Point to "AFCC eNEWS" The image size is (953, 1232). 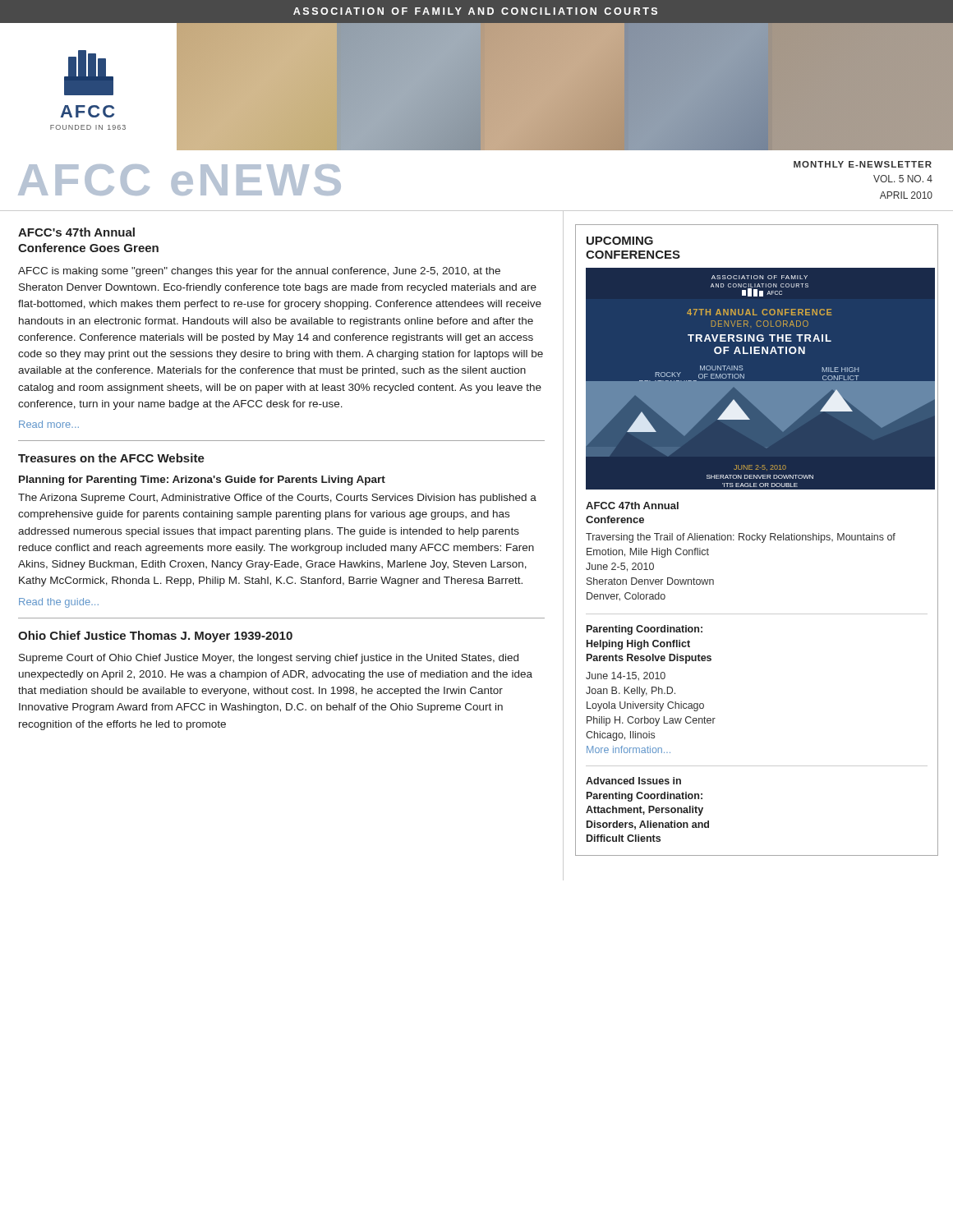pyautogui.click(x=181, y=180)
